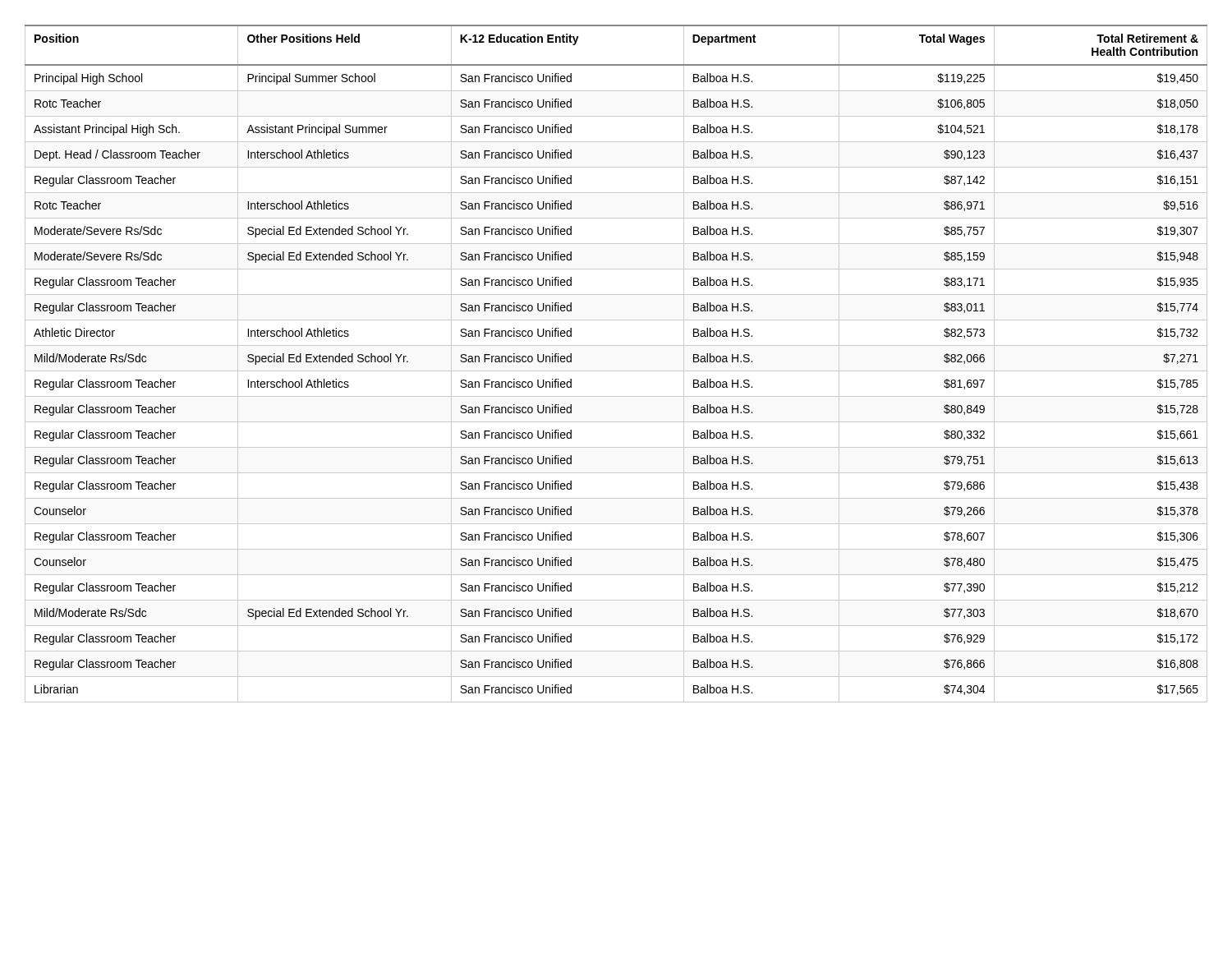Find the table that mentions "San Francisco Unified"
The height and width of the screenshot is (953, 1232).
616,364
